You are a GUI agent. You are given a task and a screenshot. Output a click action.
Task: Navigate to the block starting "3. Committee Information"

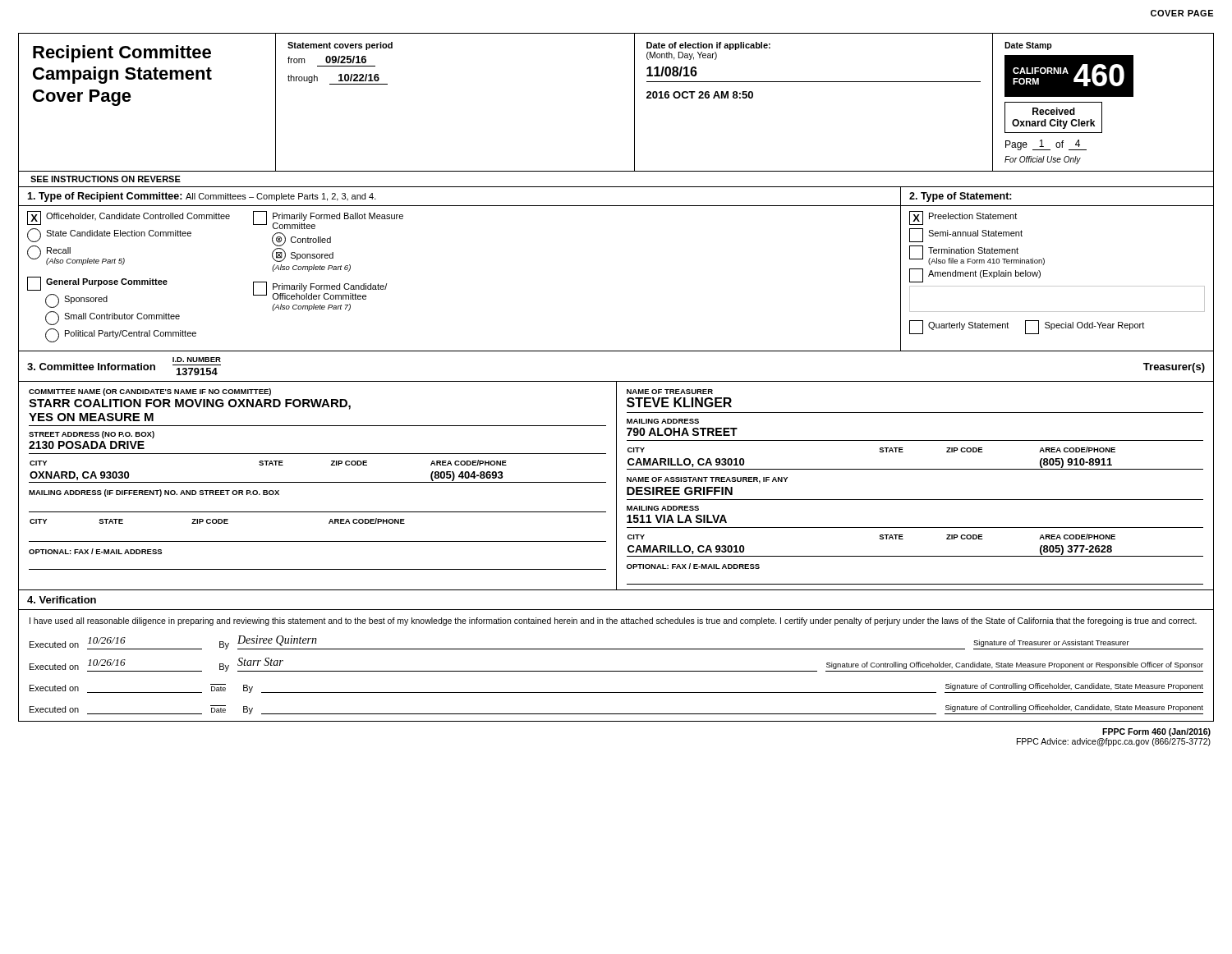tap(91, 366)
